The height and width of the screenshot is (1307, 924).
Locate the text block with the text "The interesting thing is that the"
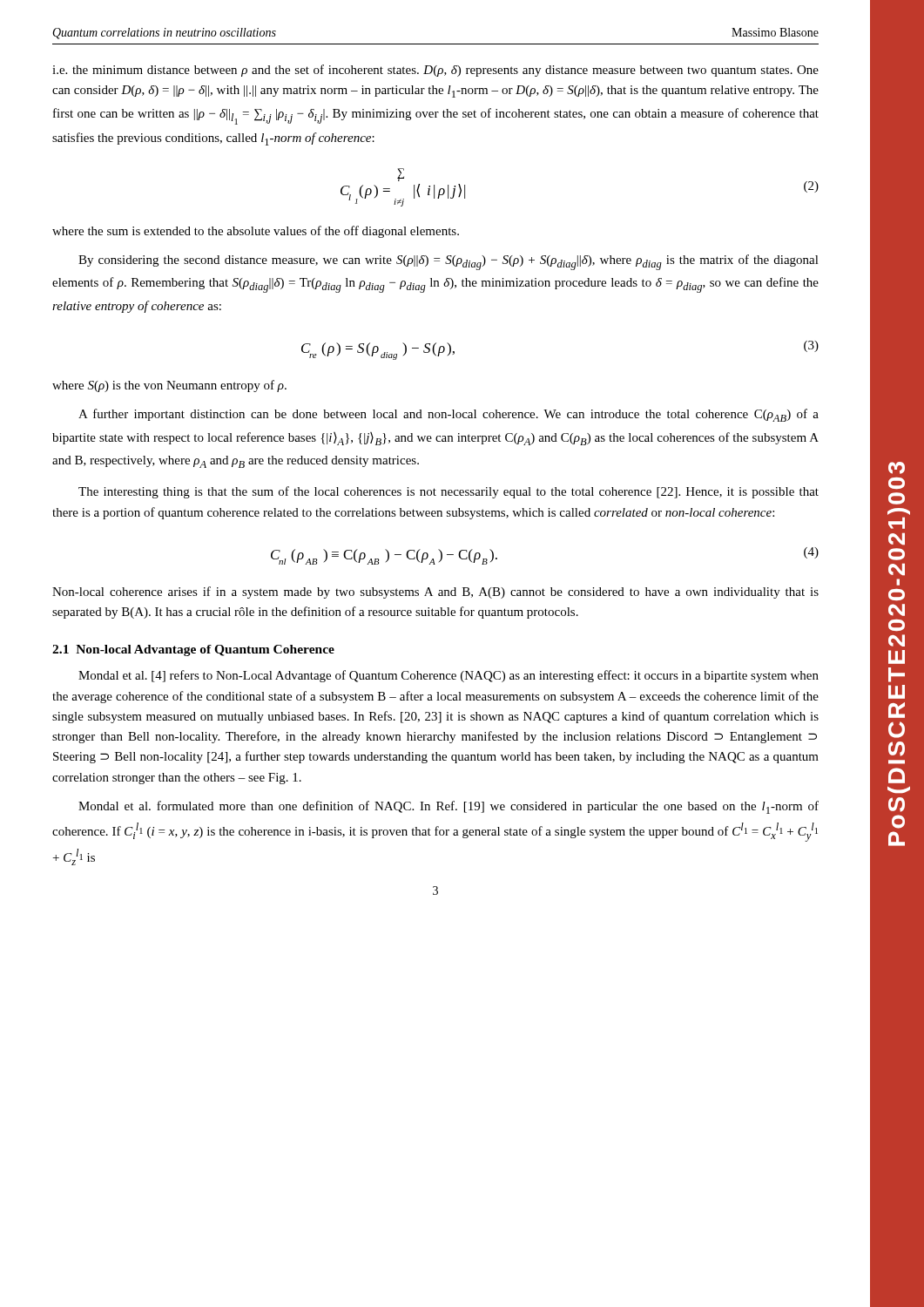pos(435,502)
